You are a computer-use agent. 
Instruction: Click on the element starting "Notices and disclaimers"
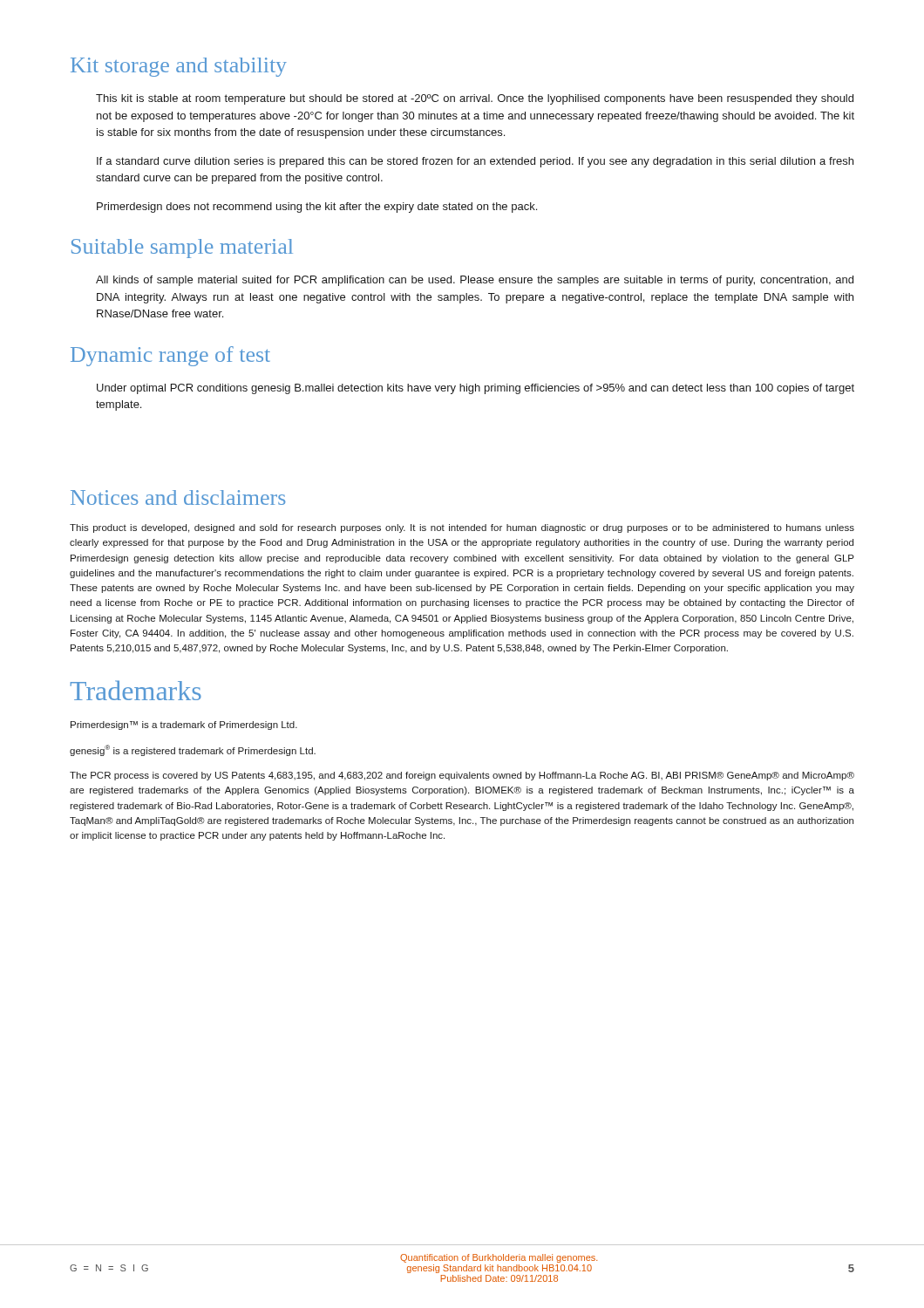pyautogui.click(x=178, y=497)
